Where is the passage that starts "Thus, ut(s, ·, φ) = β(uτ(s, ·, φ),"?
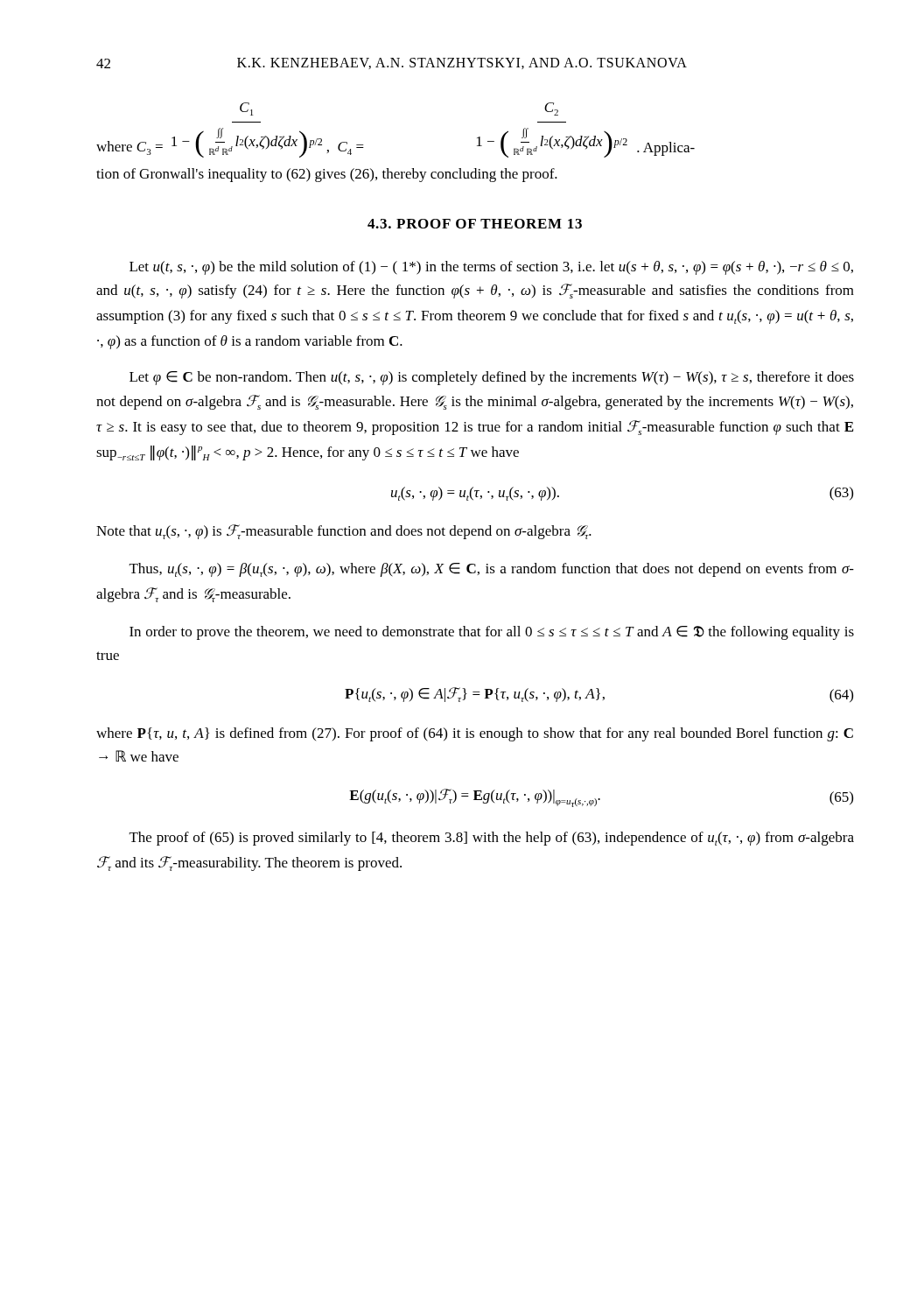Viewport: 924px width, 1313px height. coord(475,582)
